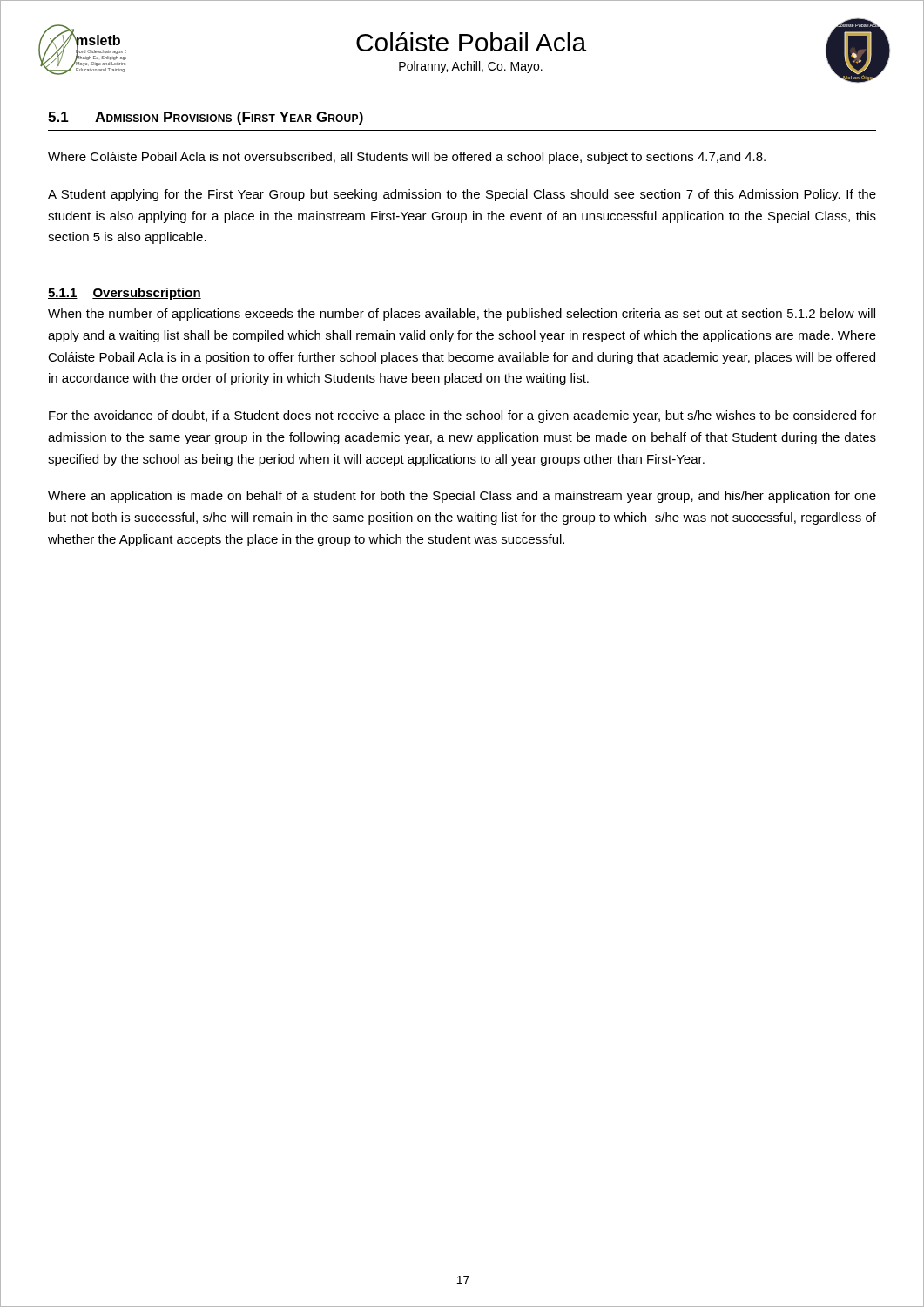Find the text block that reads "A Student applying for the First Year Group"
The image size is (924, 1307).
click(462, 215)
